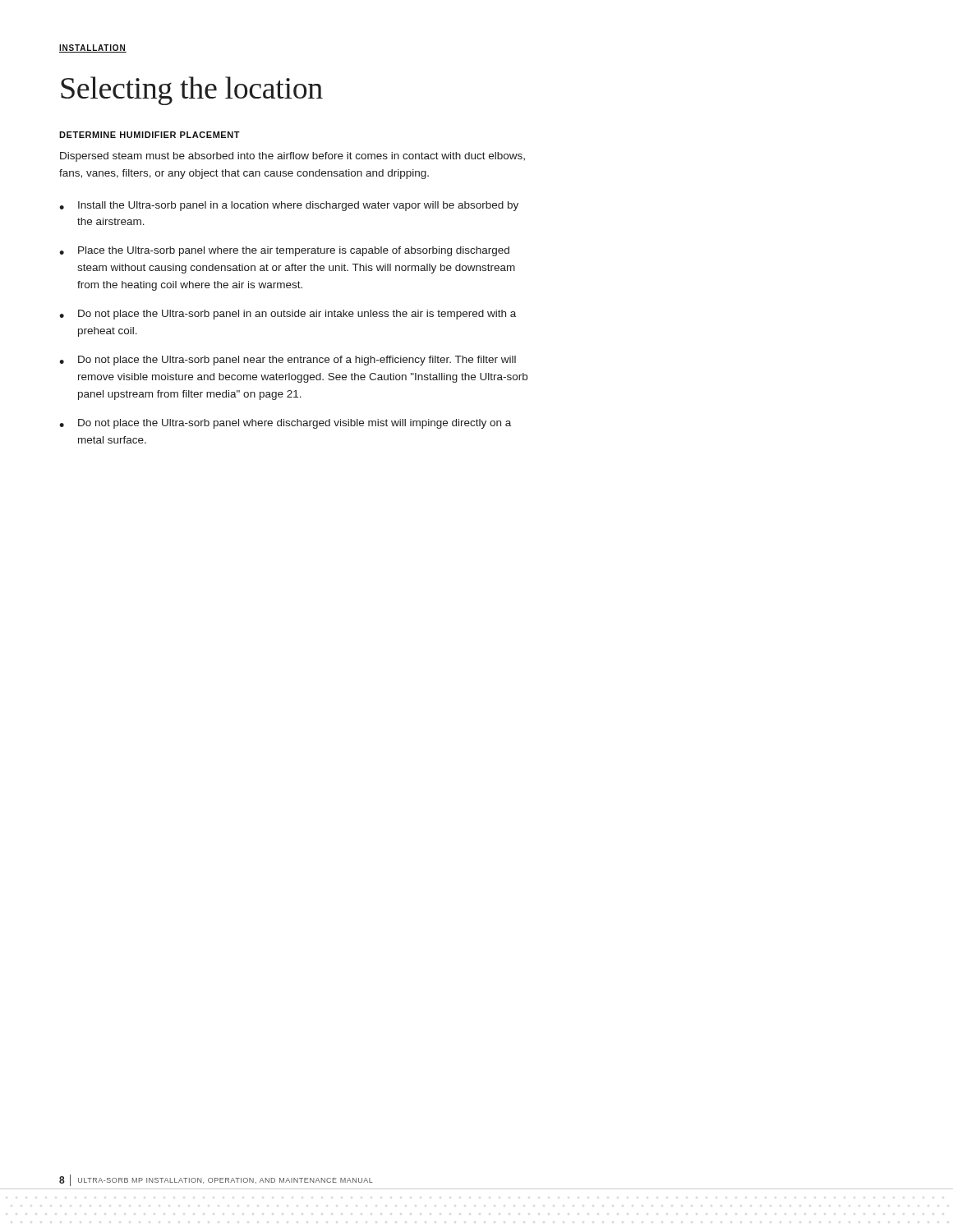Select the passage starting "• Do not place the Ultra-sorb panel in"

tap(297, 323)
